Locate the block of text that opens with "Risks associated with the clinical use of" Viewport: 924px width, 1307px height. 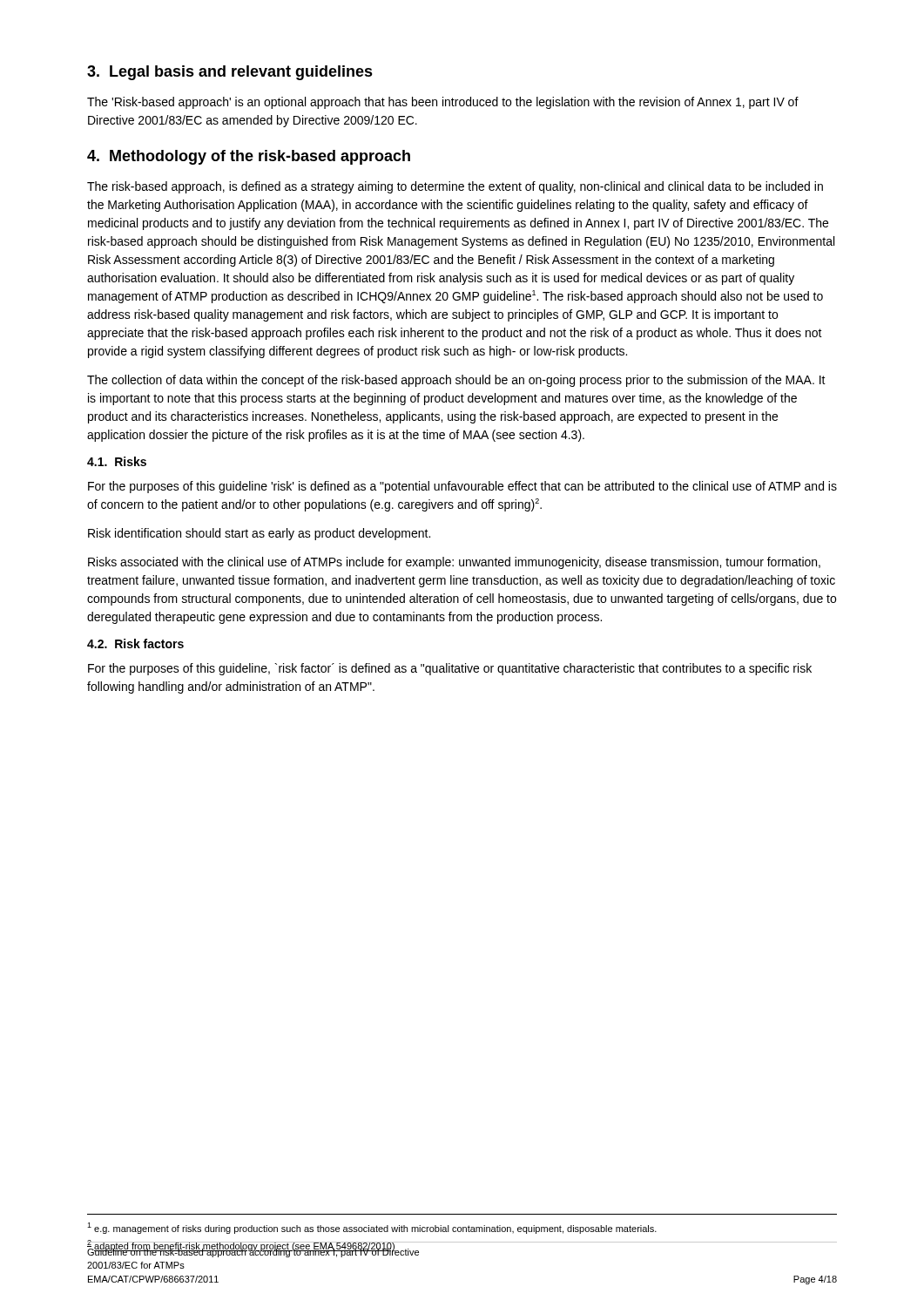coord(462,590)
